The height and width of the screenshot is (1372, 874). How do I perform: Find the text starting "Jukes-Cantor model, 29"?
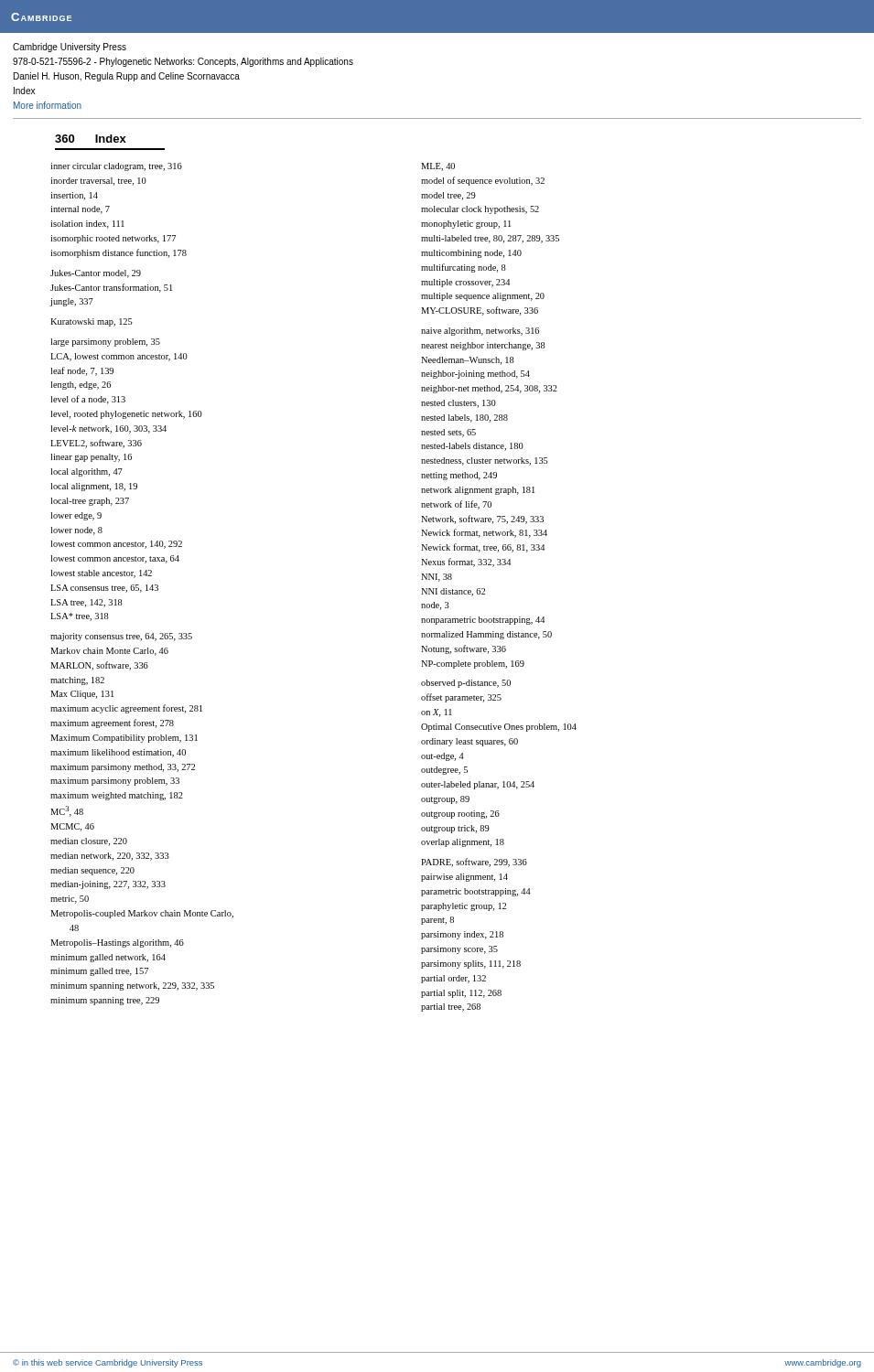click(x=96, y=273)
